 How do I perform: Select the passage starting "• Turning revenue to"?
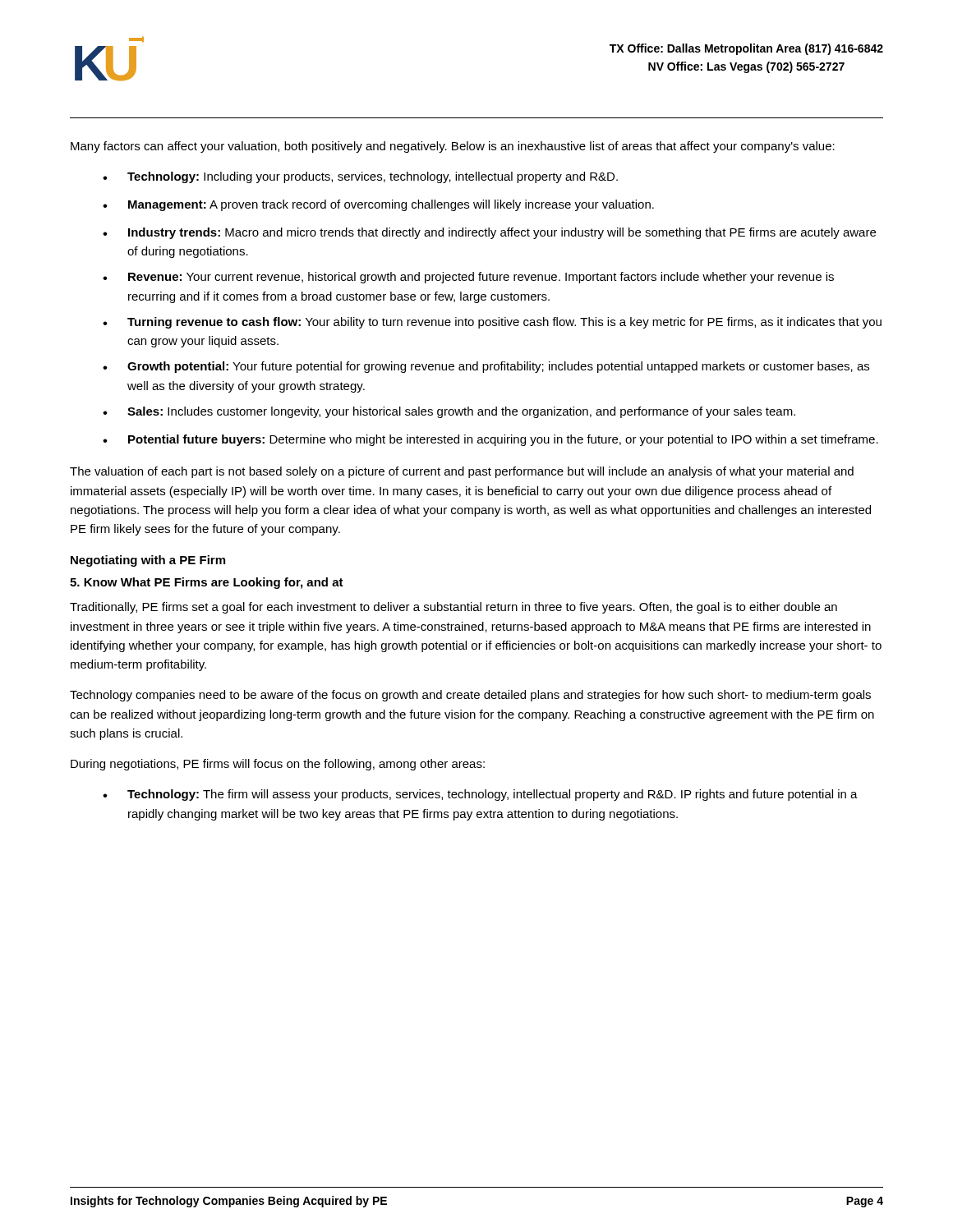pos(493,331)
